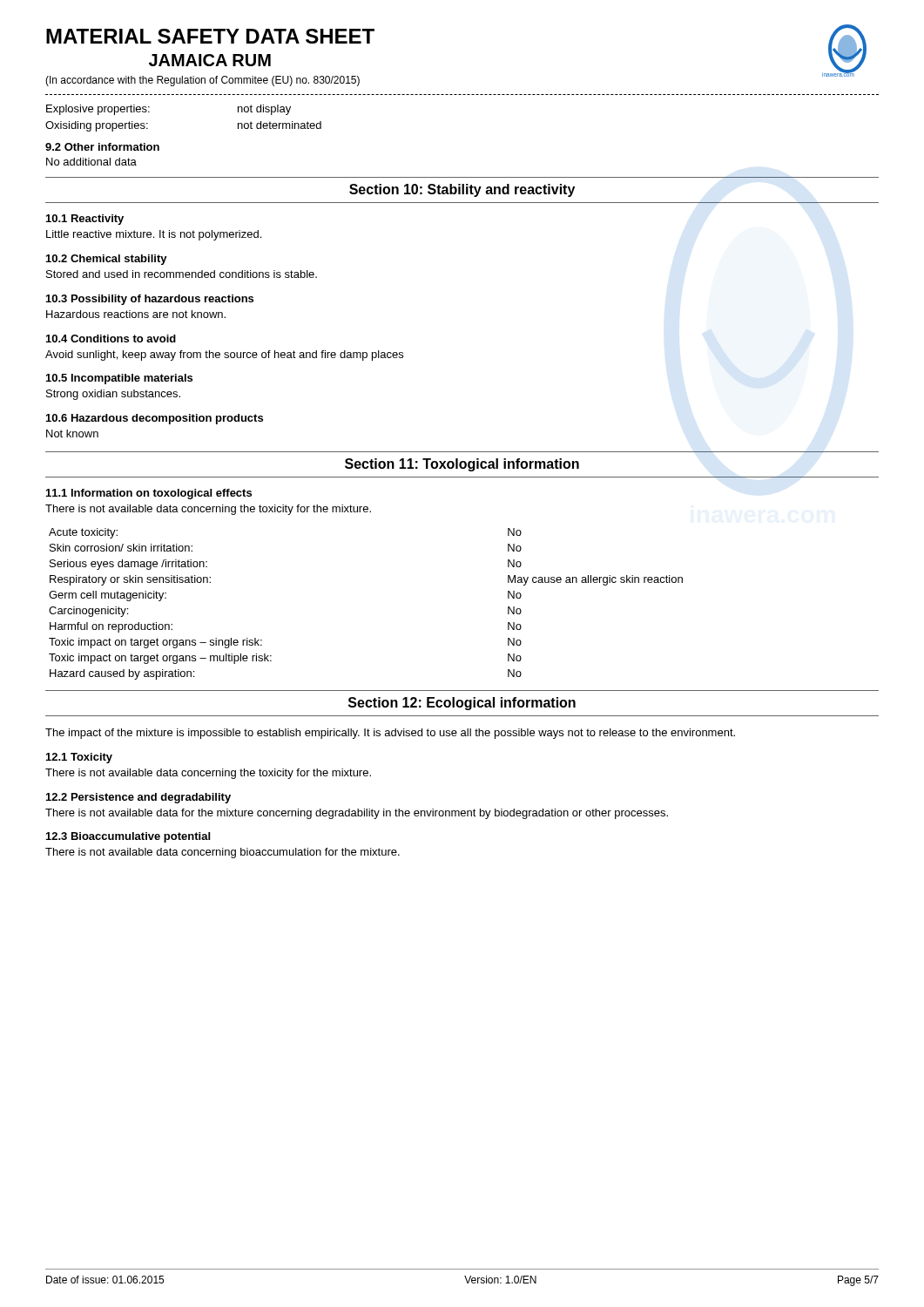Click the passage that begins "Stored and used in"
Image resolution: width=924 pixels, height=1307 pixels.
tap(182, 274)
